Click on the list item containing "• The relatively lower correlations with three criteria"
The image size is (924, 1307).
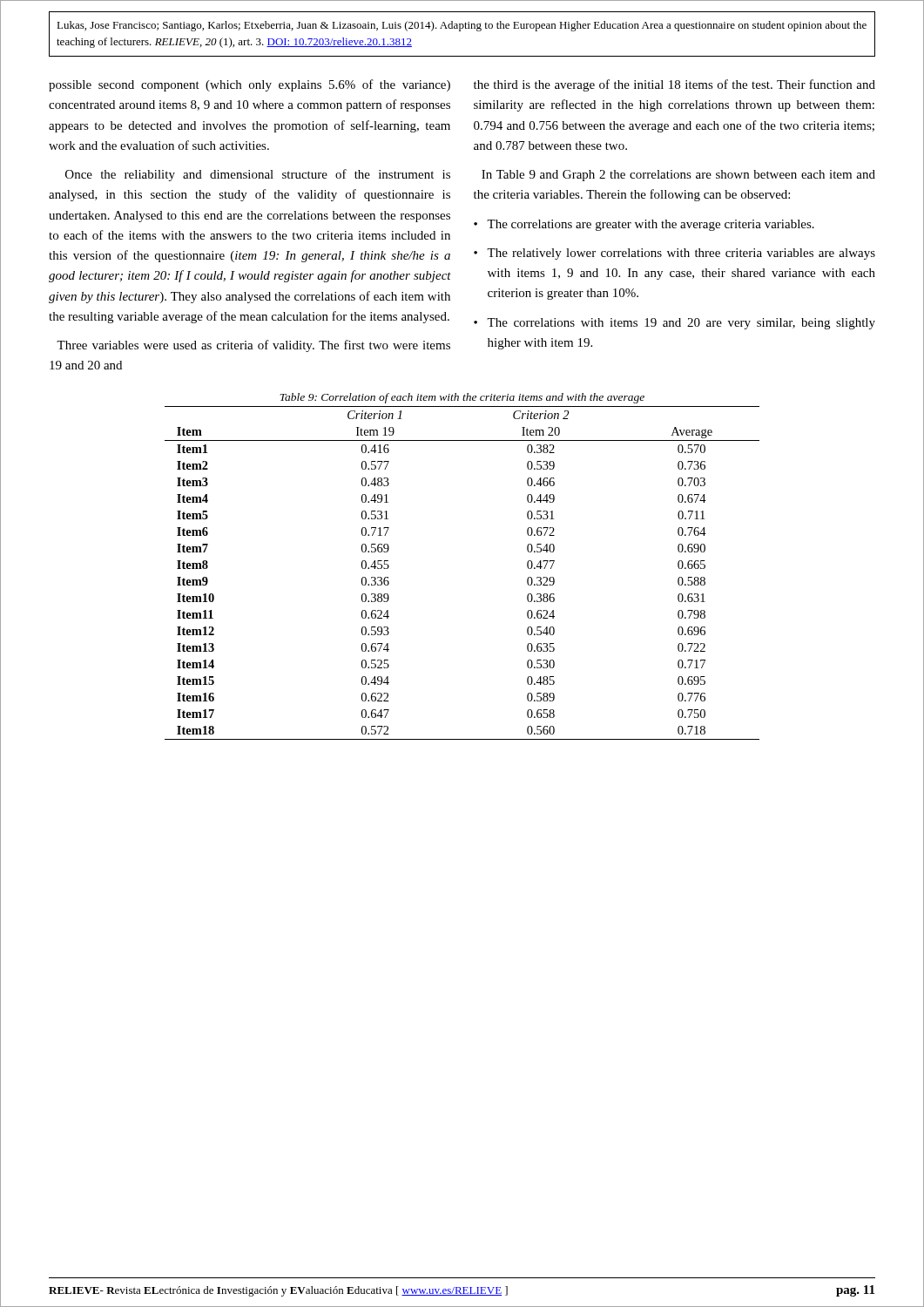click(674, 273)
